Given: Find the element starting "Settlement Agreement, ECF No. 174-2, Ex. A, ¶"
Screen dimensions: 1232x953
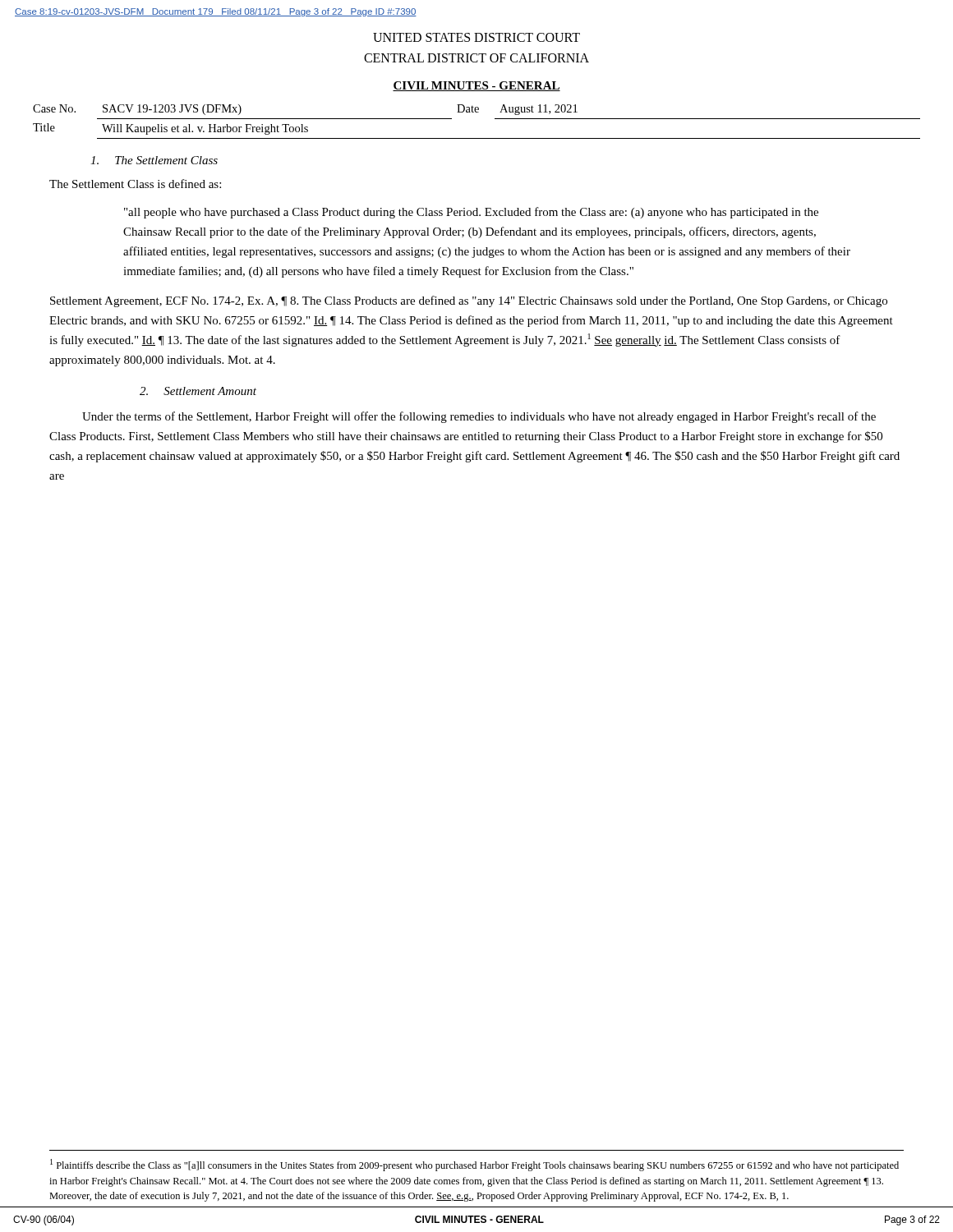Looking at the screenshot, I should coord(471,330).
